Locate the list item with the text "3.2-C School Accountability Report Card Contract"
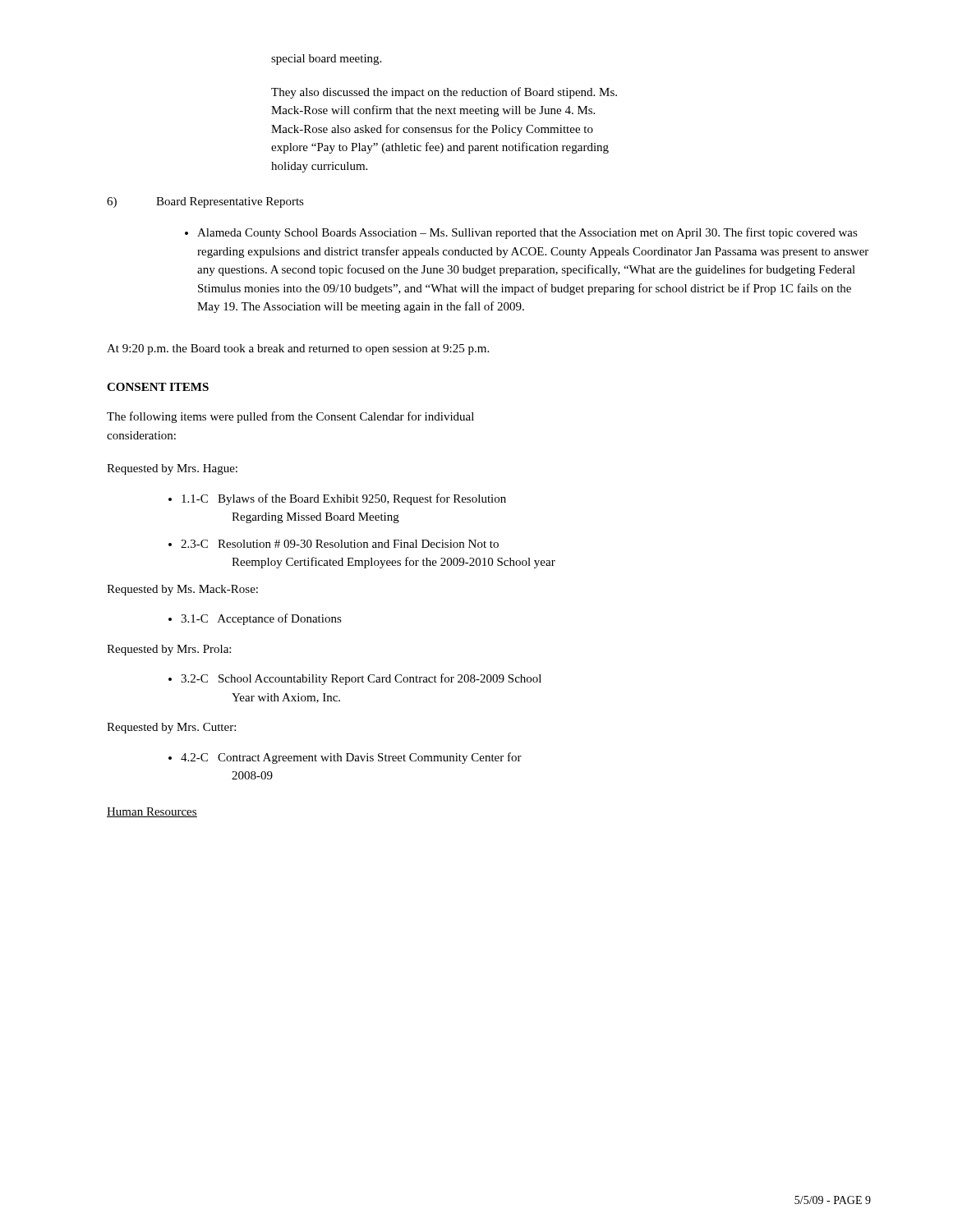Viewport: 953px width, 1232px height. click(513, 688)
